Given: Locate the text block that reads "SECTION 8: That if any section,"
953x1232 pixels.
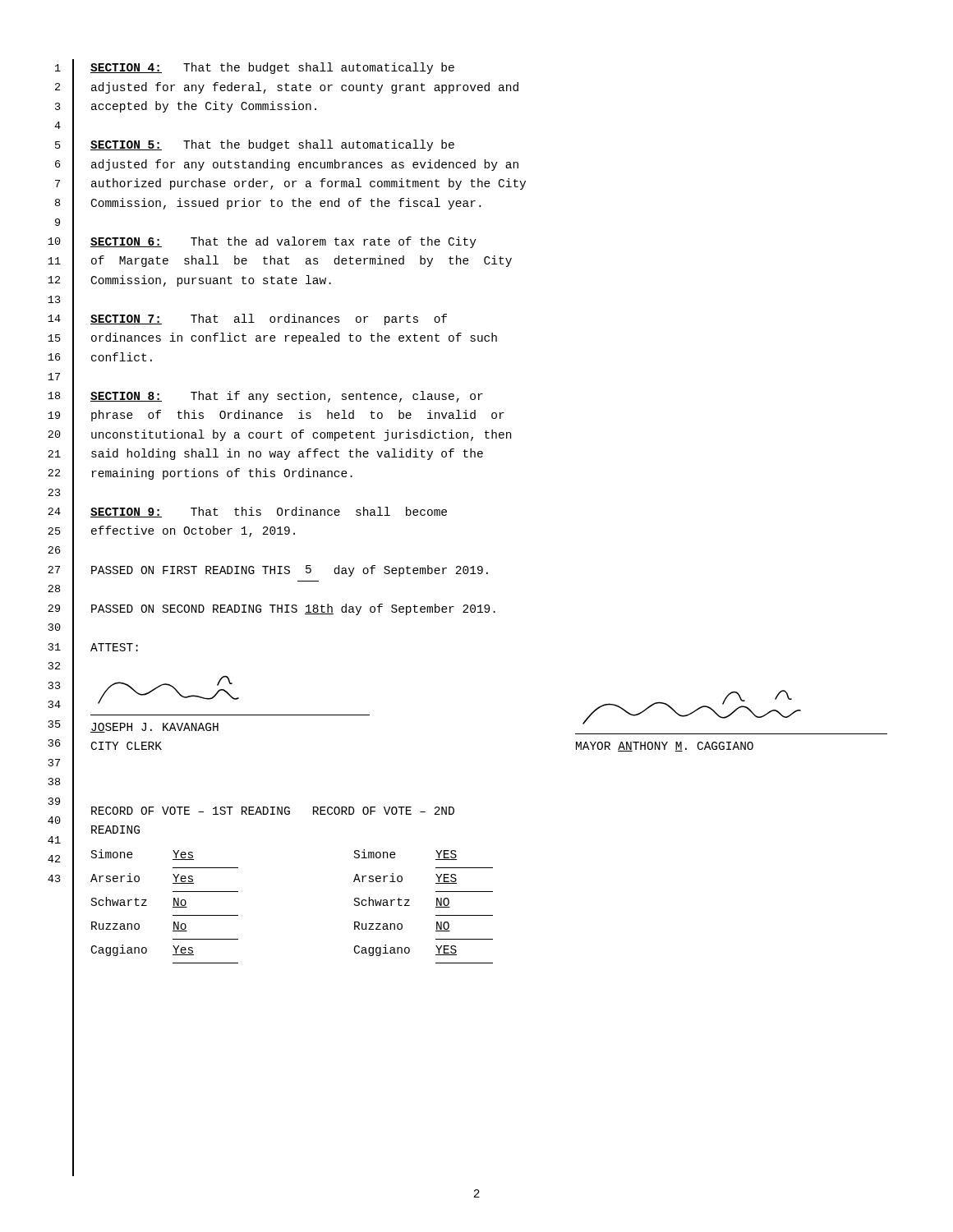Looking at the screenshot, I should click(x=301, y=445).
